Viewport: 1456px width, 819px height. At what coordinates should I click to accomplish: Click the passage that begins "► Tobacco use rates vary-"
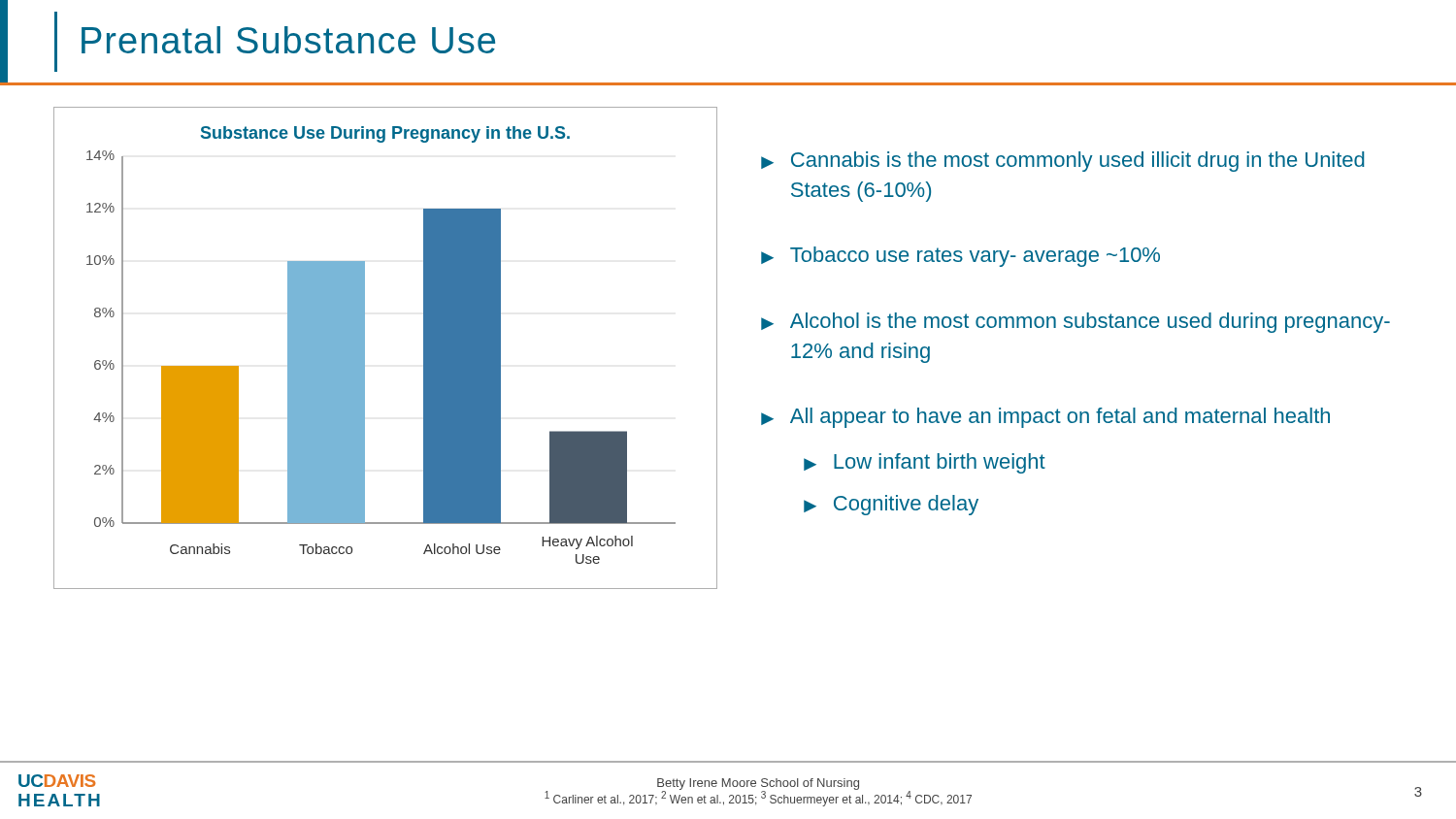pos(959,256)
